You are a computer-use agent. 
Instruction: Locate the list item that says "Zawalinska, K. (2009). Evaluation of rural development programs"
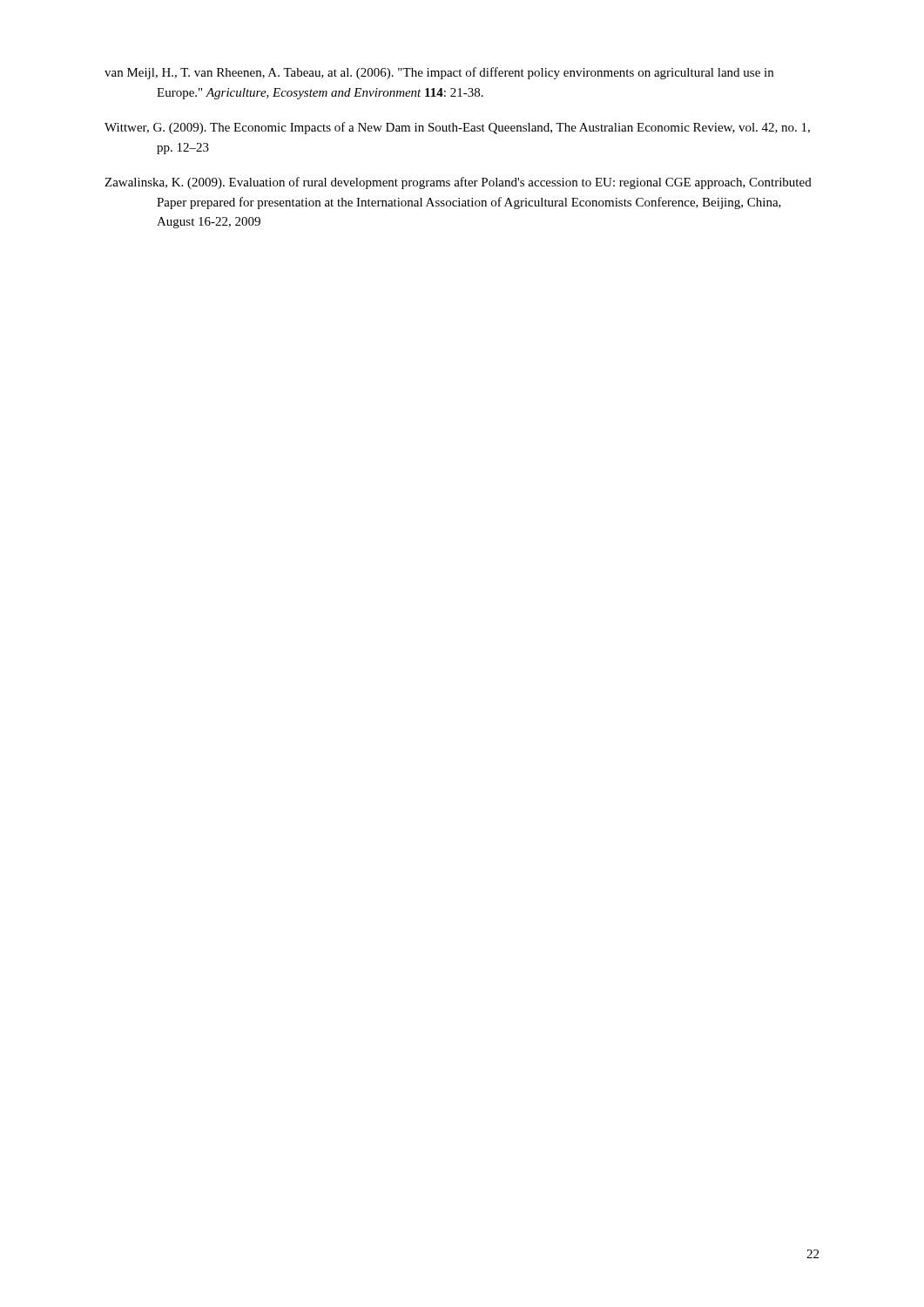462,202
